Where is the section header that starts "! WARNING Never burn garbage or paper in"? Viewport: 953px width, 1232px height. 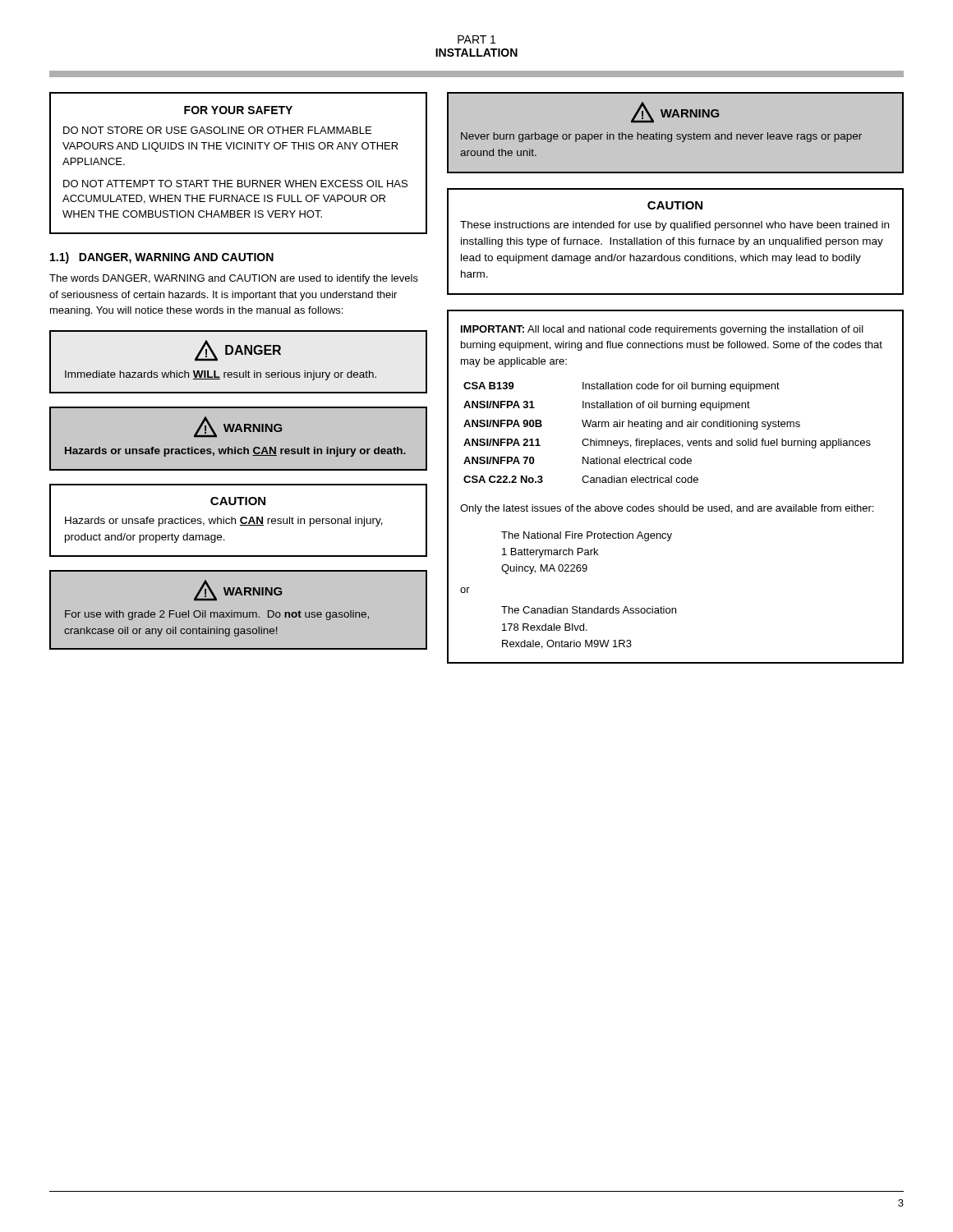point(675,132)
